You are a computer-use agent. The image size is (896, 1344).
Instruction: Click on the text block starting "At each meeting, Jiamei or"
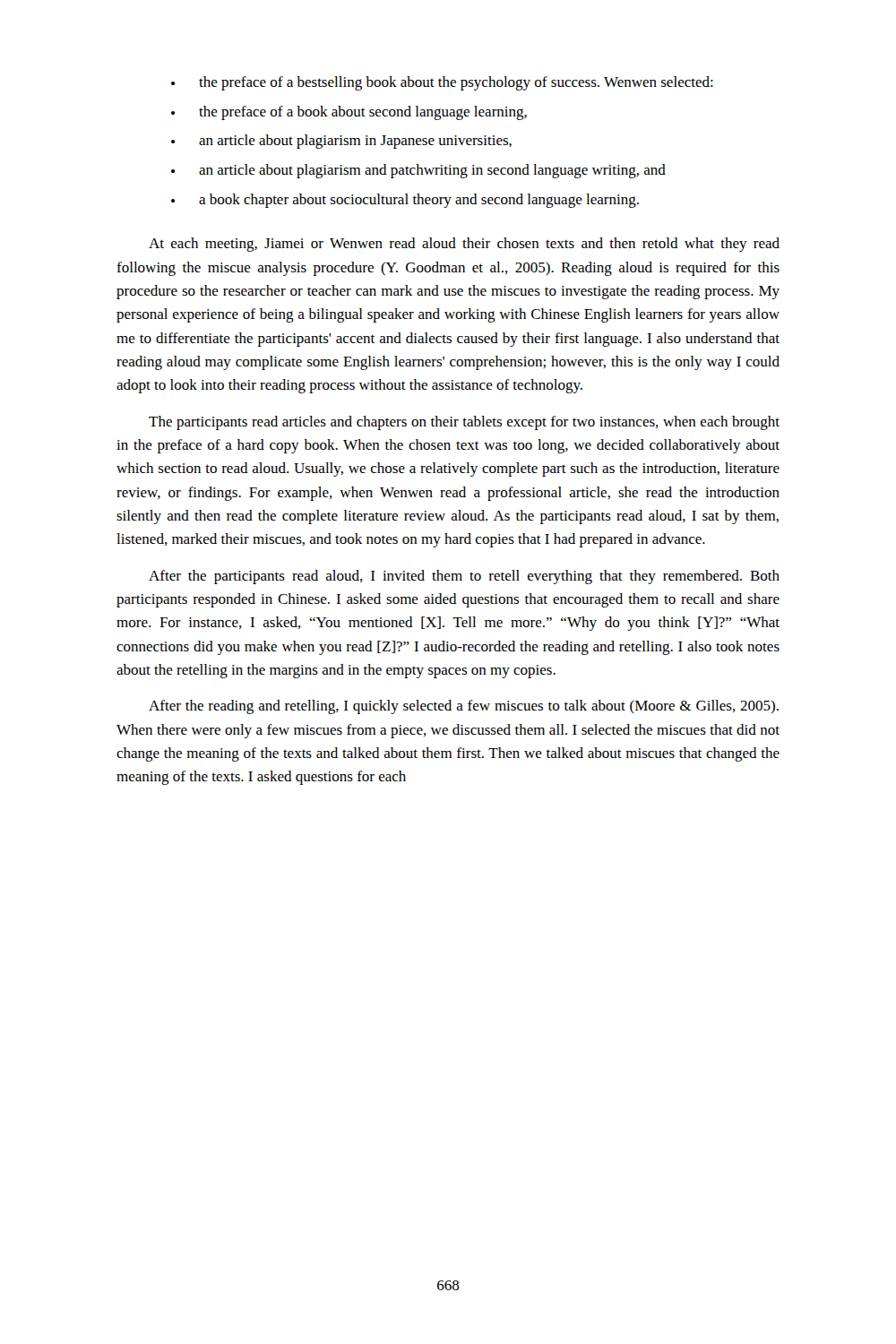[448, 314]
